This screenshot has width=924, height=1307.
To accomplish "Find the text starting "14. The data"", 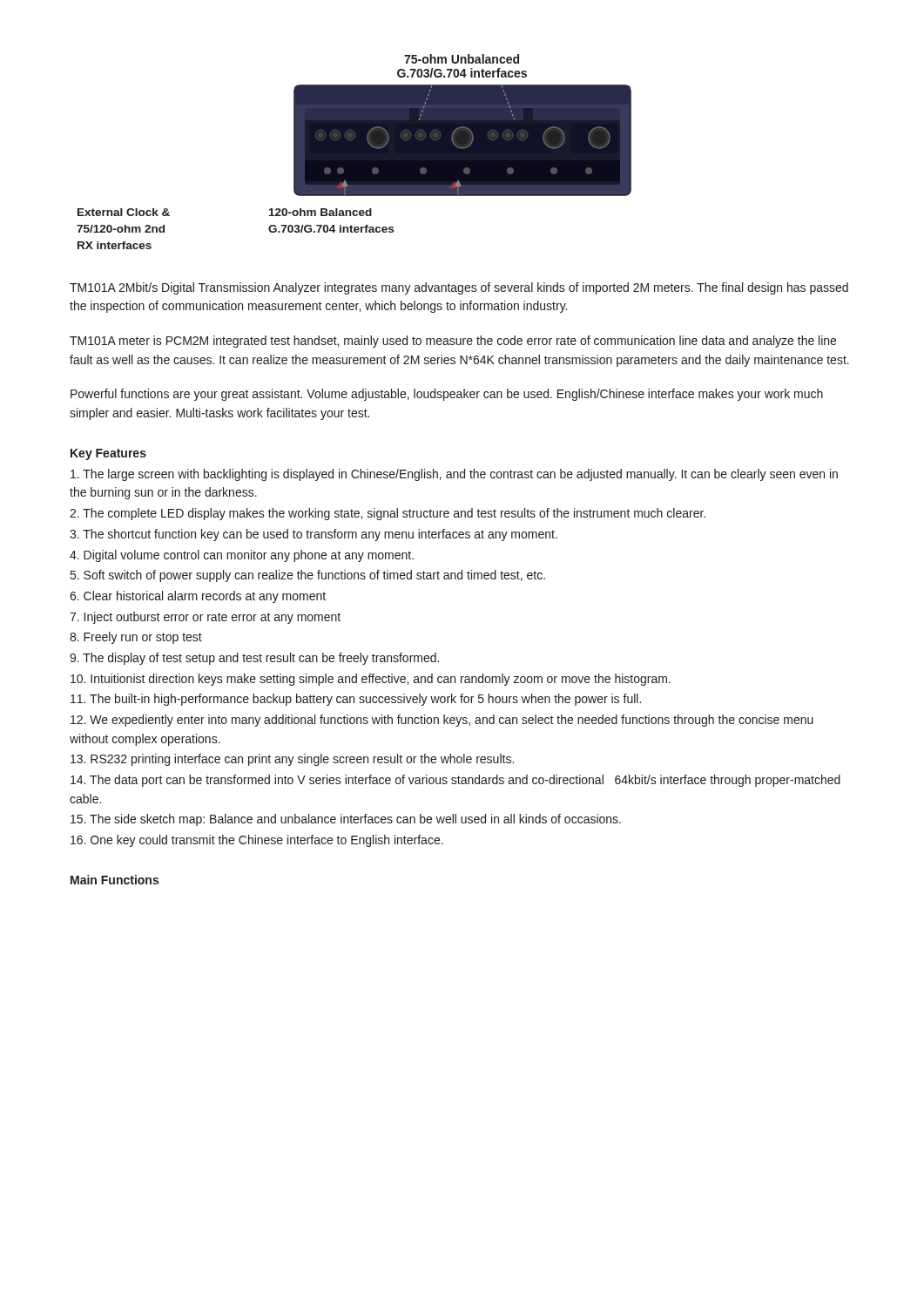I will (x=455, y=789).
